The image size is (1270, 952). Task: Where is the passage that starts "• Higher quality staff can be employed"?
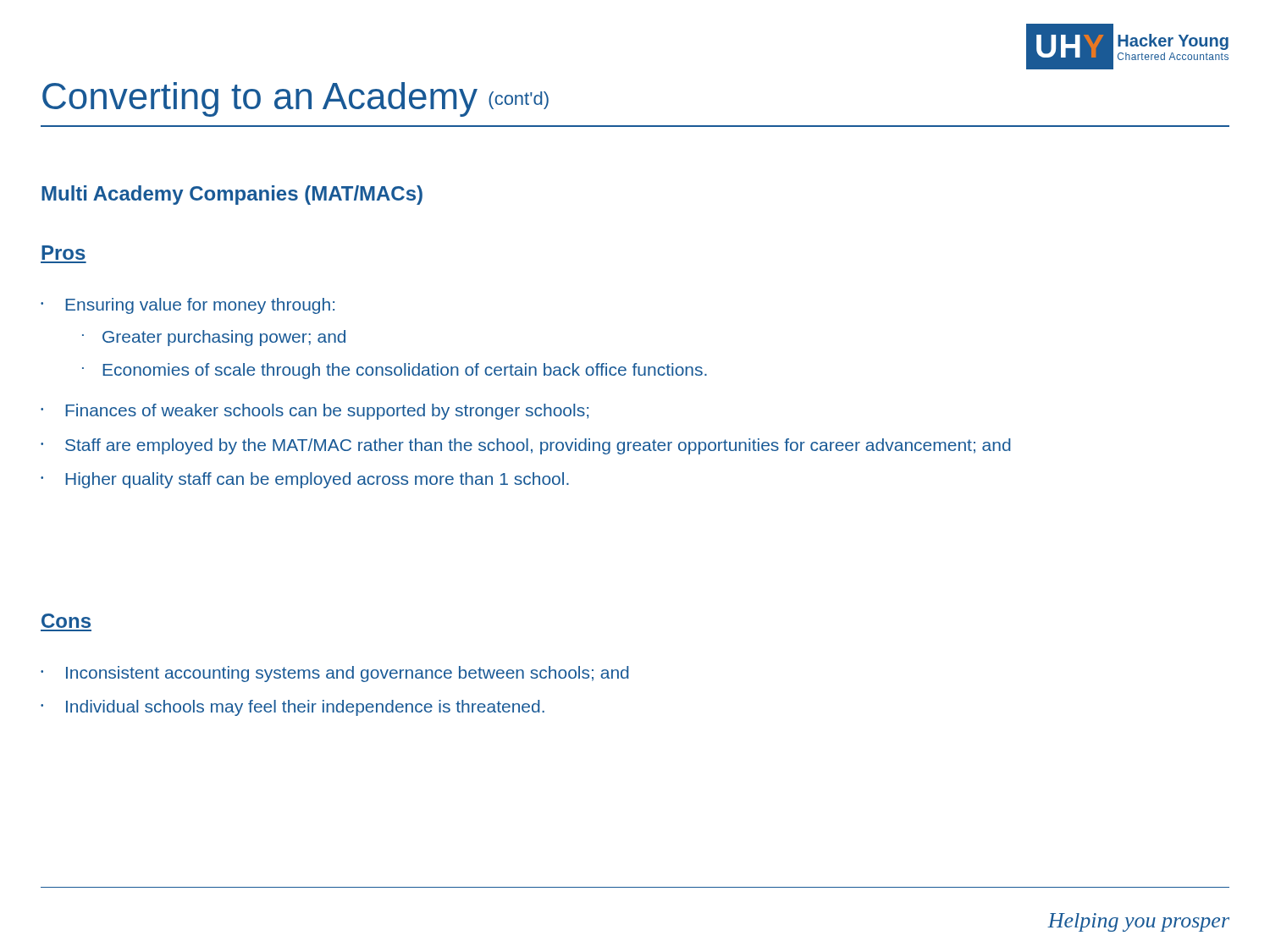305,479
